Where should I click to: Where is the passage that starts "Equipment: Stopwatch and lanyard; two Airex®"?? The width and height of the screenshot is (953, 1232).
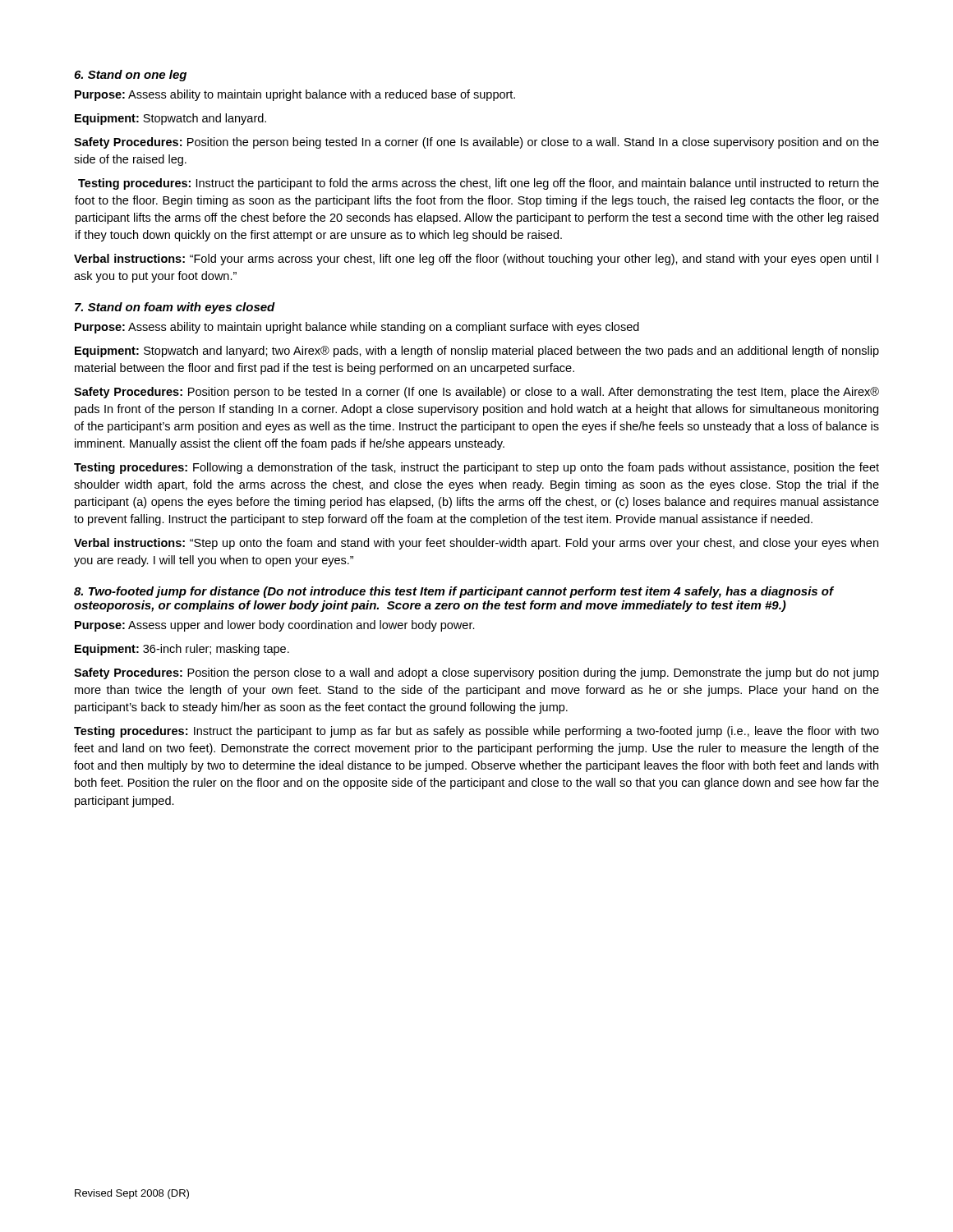click(x=476, y=359)
